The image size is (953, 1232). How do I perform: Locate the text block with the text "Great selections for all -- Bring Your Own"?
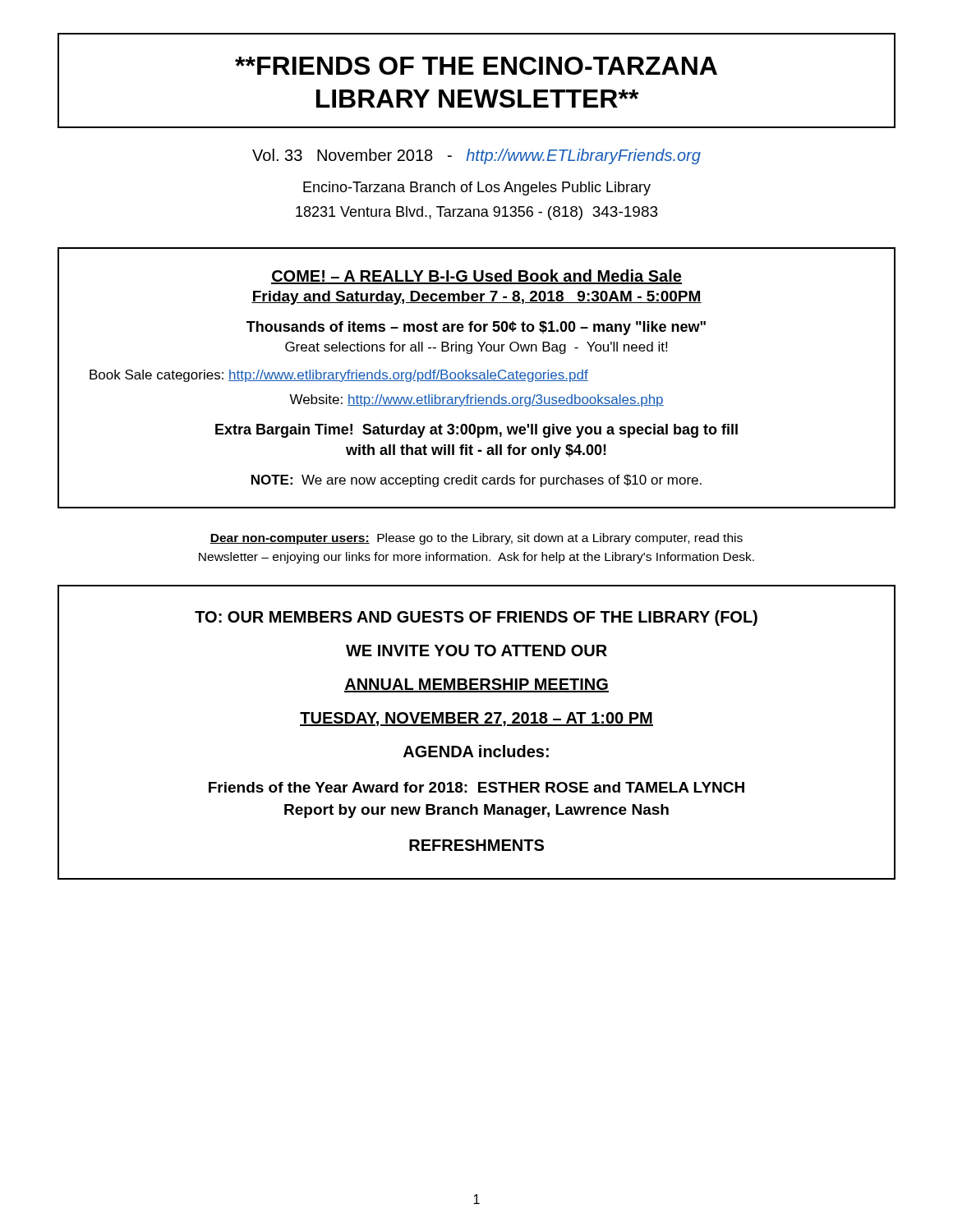(476, 347)
